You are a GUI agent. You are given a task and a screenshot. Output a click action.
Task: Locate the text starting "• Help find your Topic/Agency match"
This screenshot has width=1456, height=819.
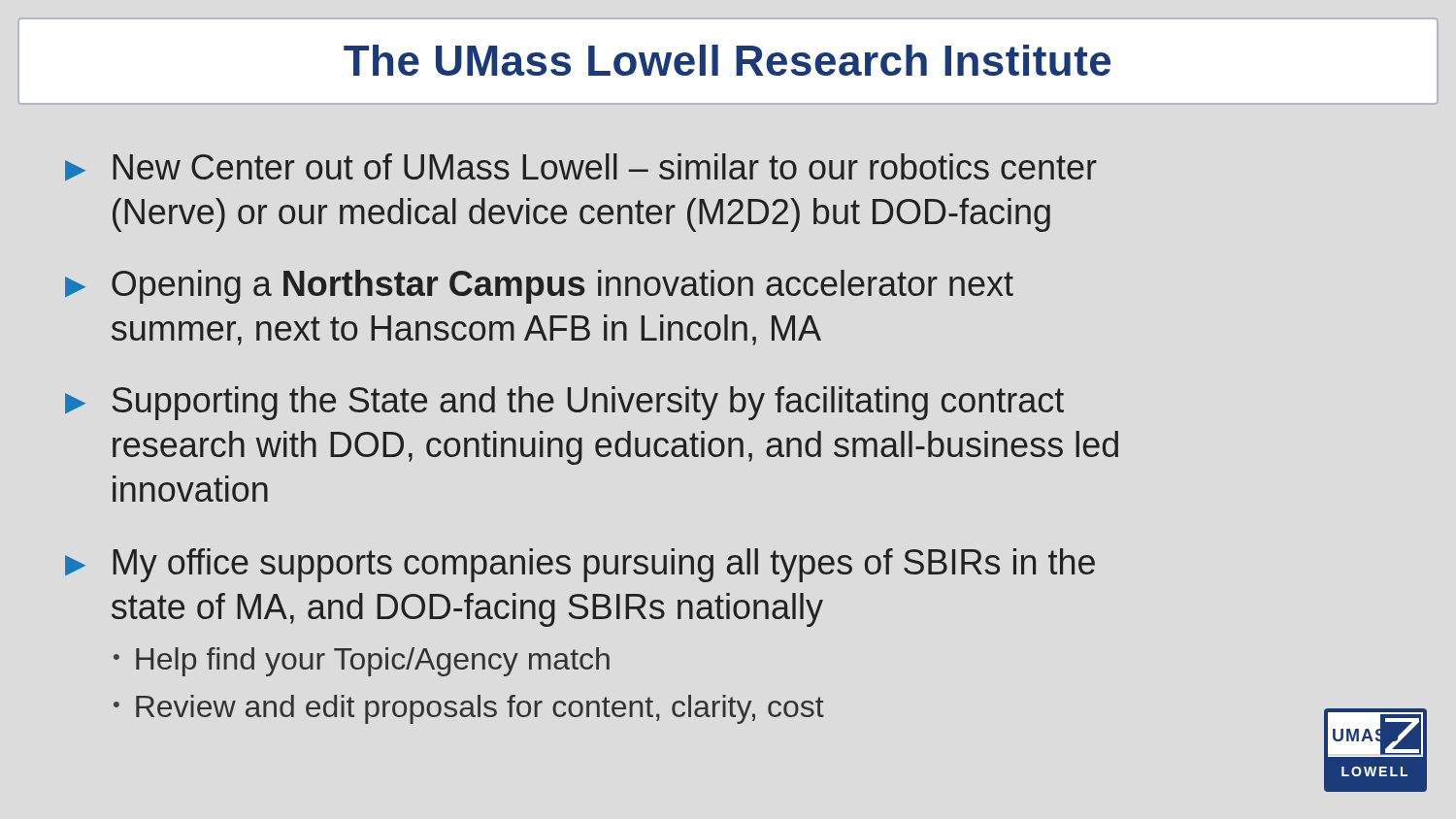click(362, 659)
